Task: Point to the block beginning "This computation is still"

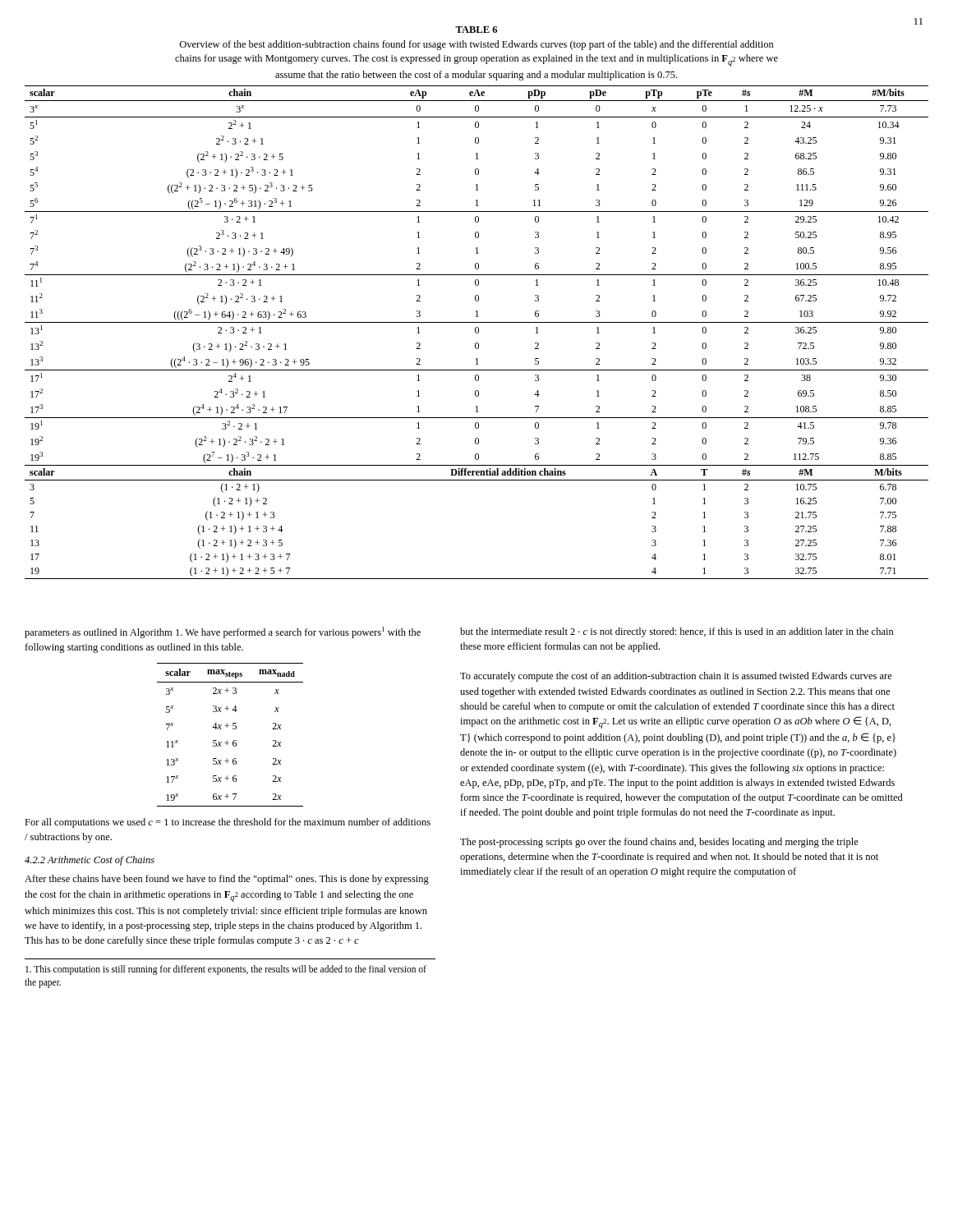Action: (225, 975)
